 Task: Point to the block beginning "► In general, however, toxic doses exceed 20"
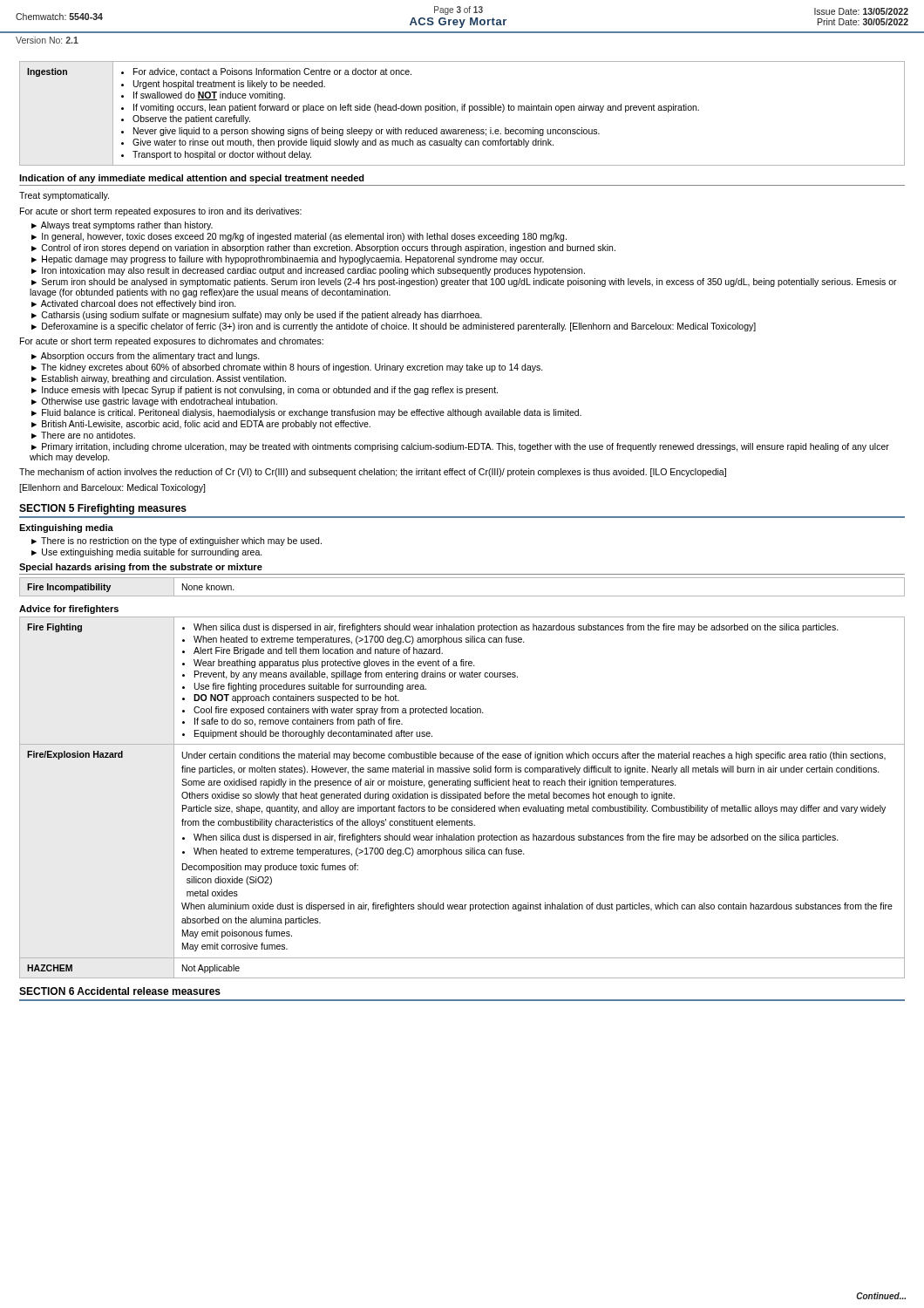pos(298,237)
